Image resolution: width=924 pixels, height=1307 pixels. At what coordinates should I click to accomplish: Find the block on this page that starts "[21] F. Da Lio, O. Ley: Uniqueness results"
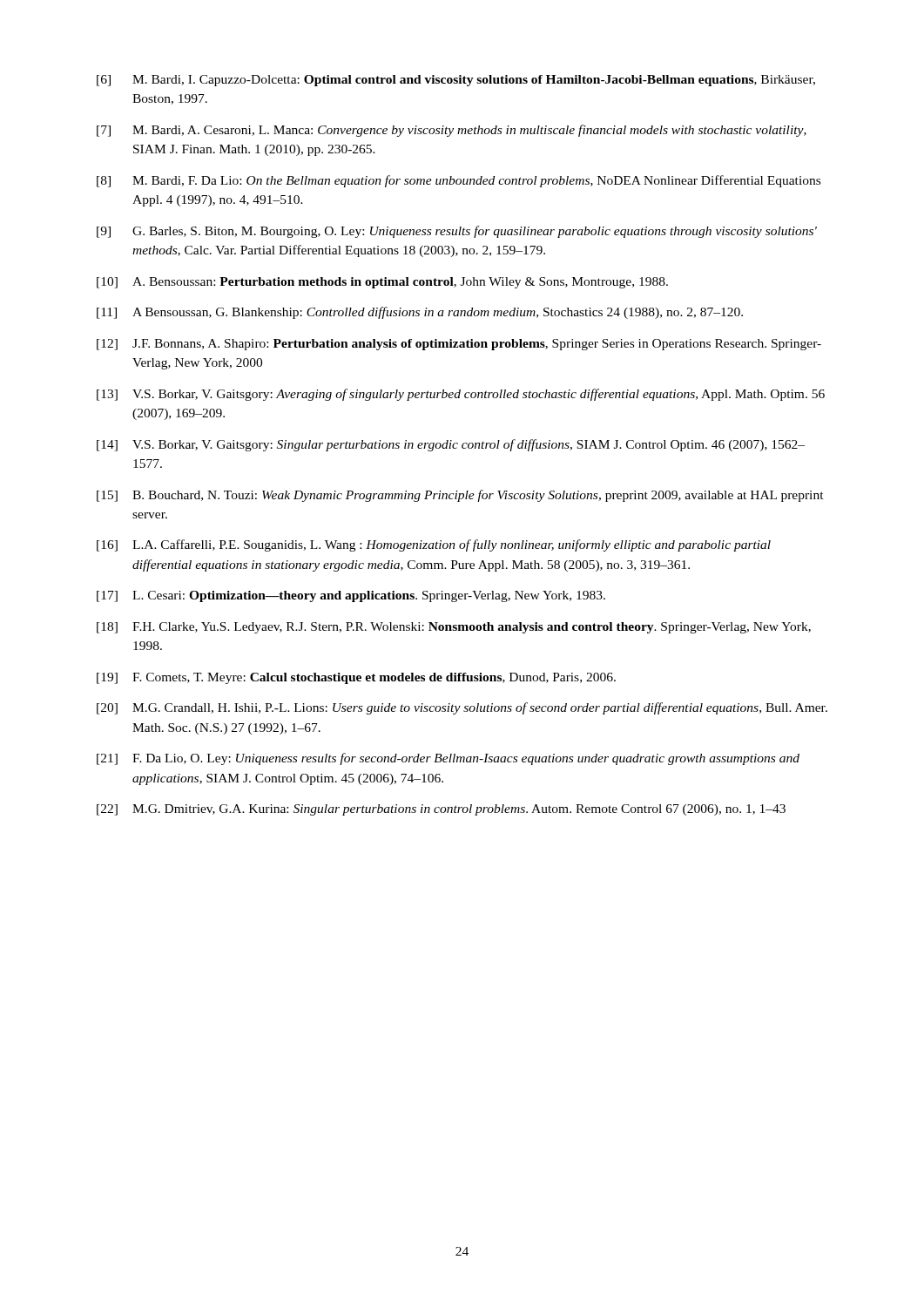coord(462,768)
